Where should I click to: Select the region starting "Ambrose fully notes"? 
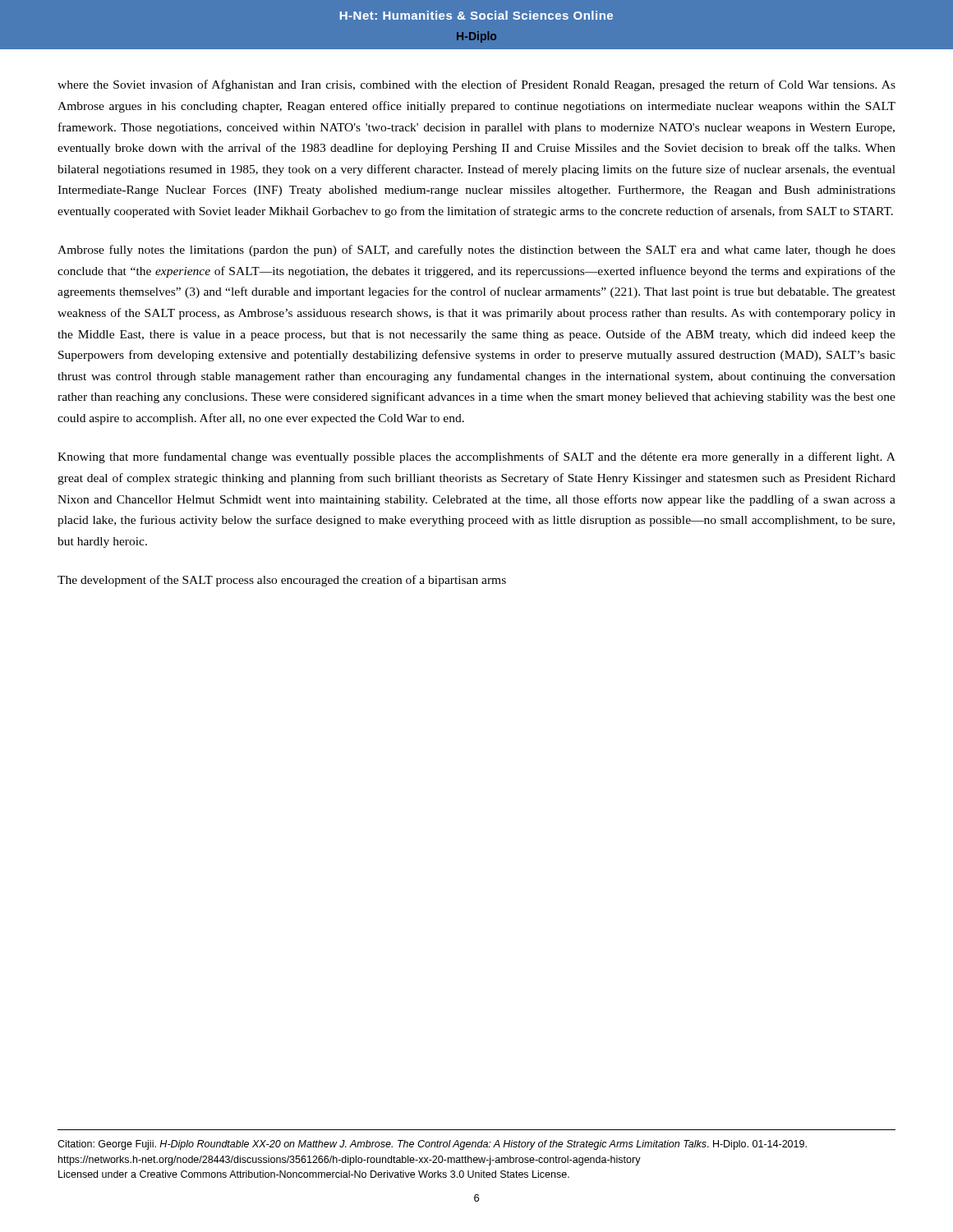point(476,334)
